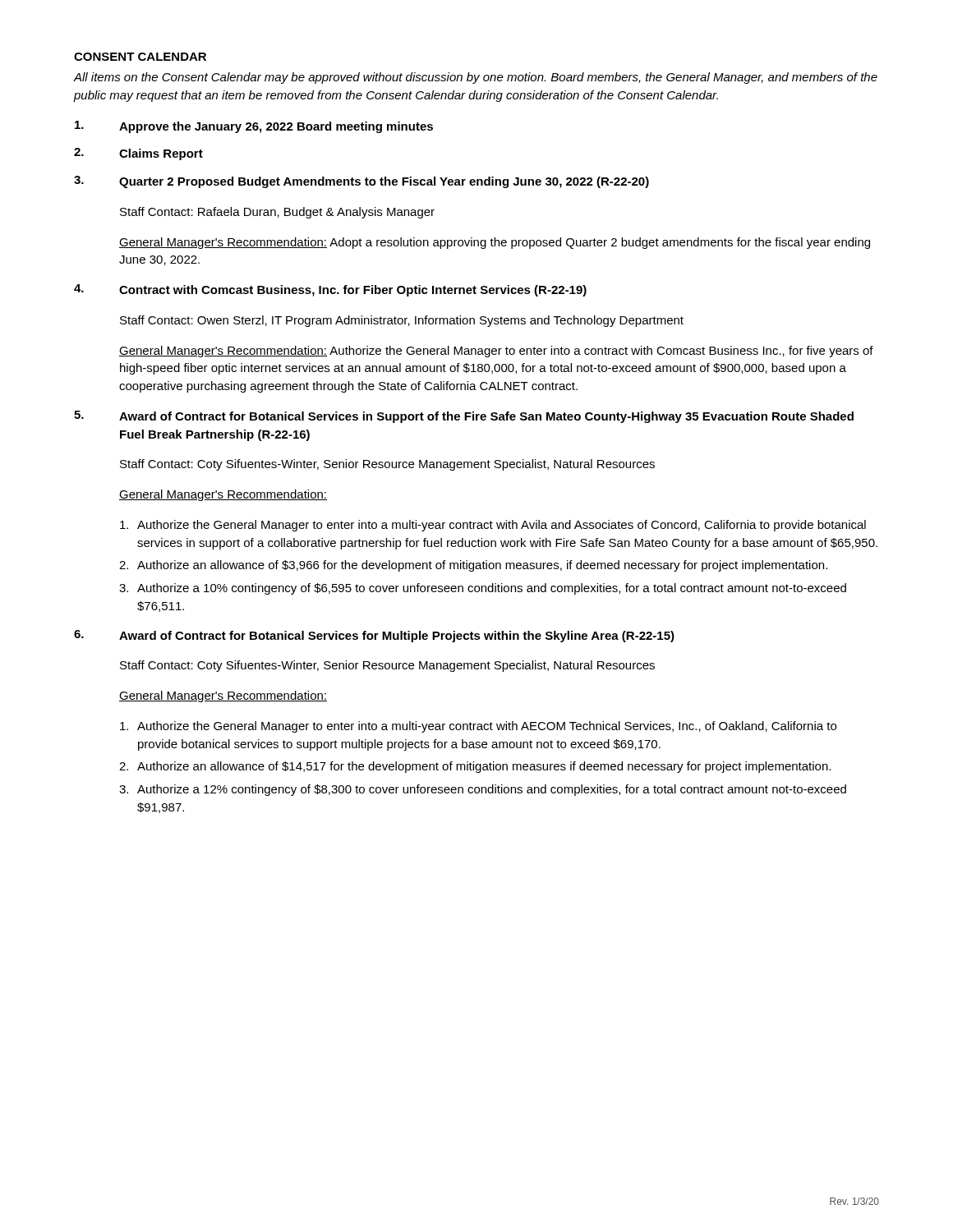Locate the block starting "All items on the Consent"
This screenshot has width=953, height=1232.
coord(476,86)
